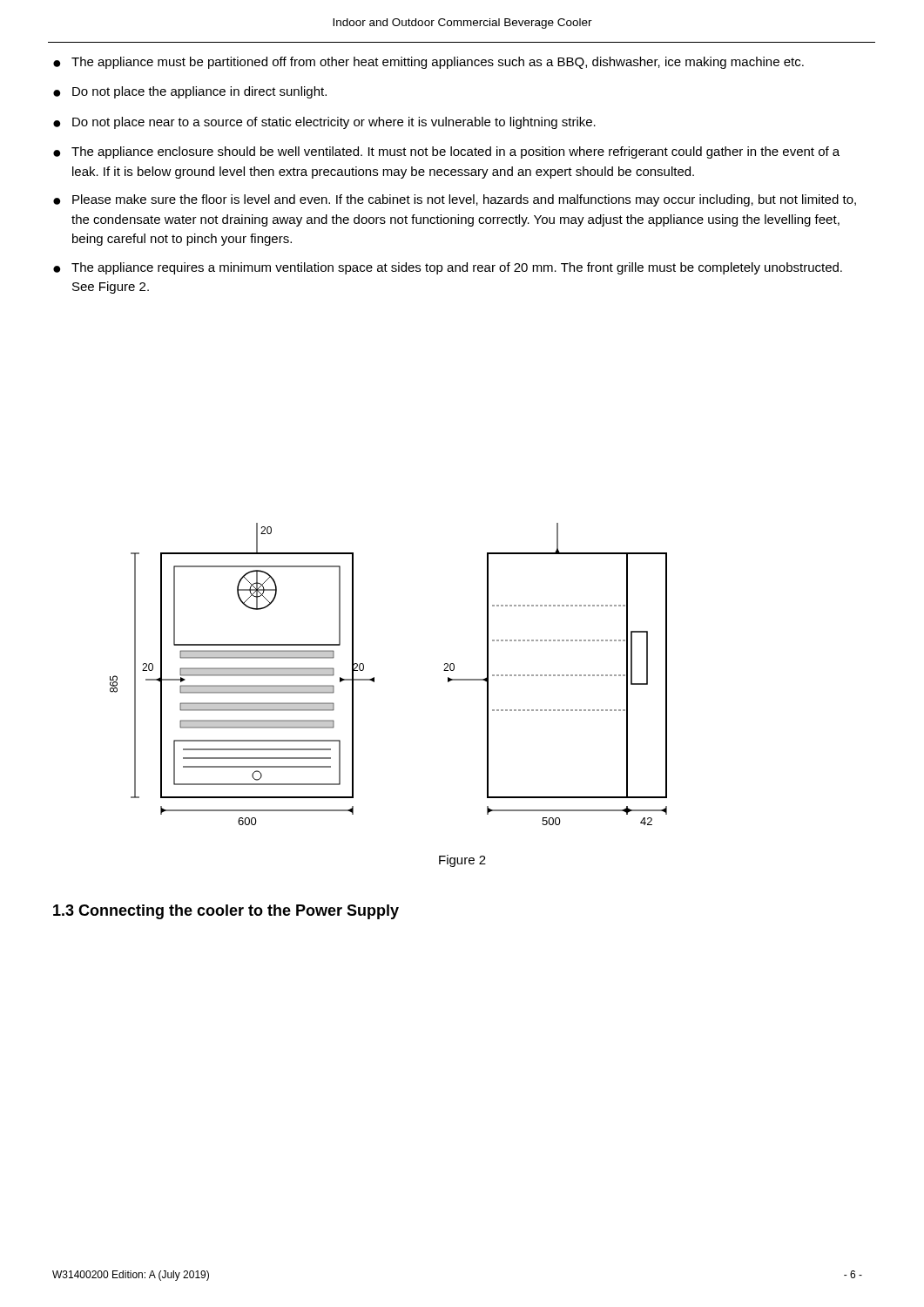924x1307 pixels.
Task: Point to the text starting "● The appliance must be partitioned off"
Action: 457,63
